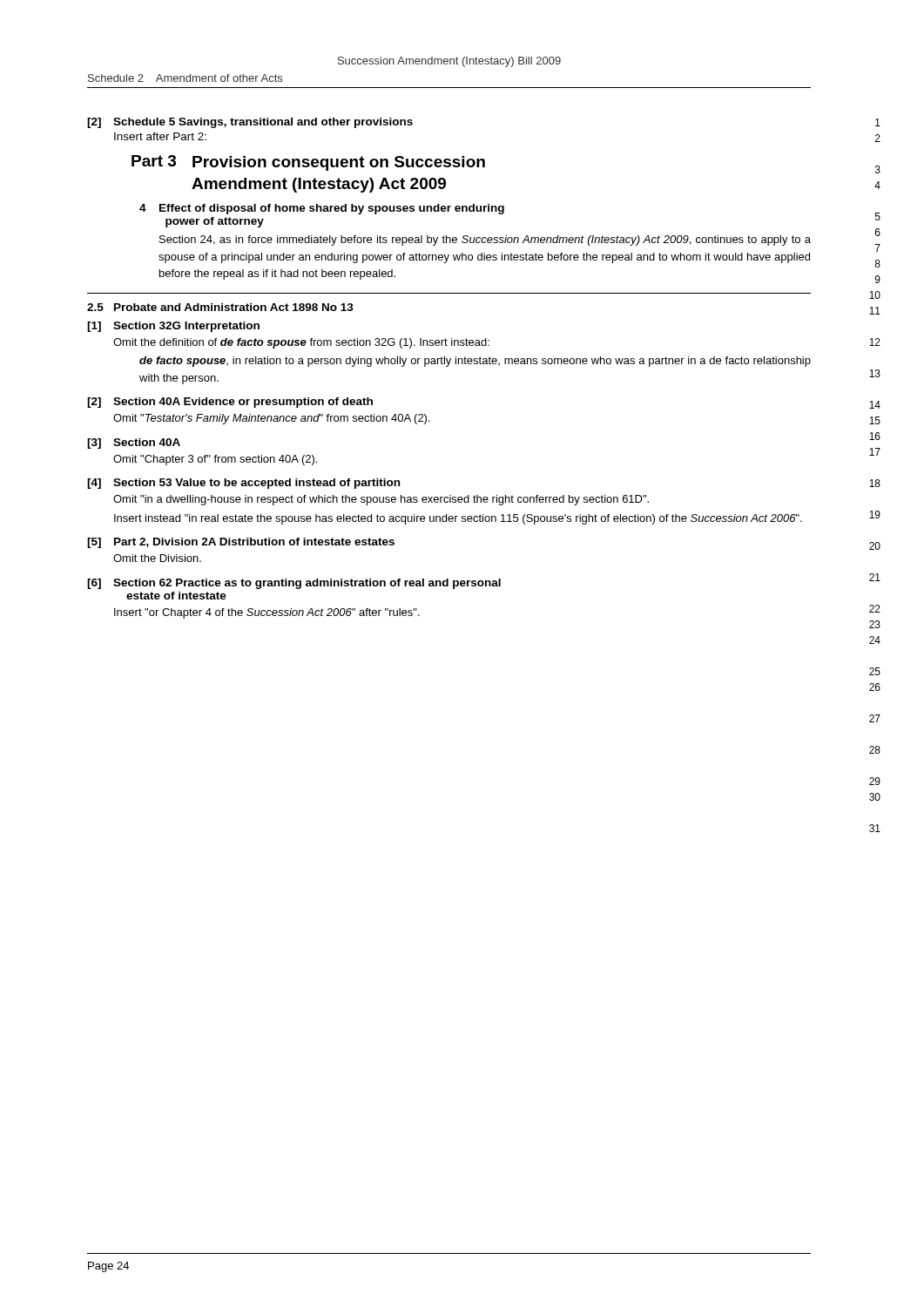Select the text block containing "Omit "Testator's Family Maintenance"

tap(272, 418)
